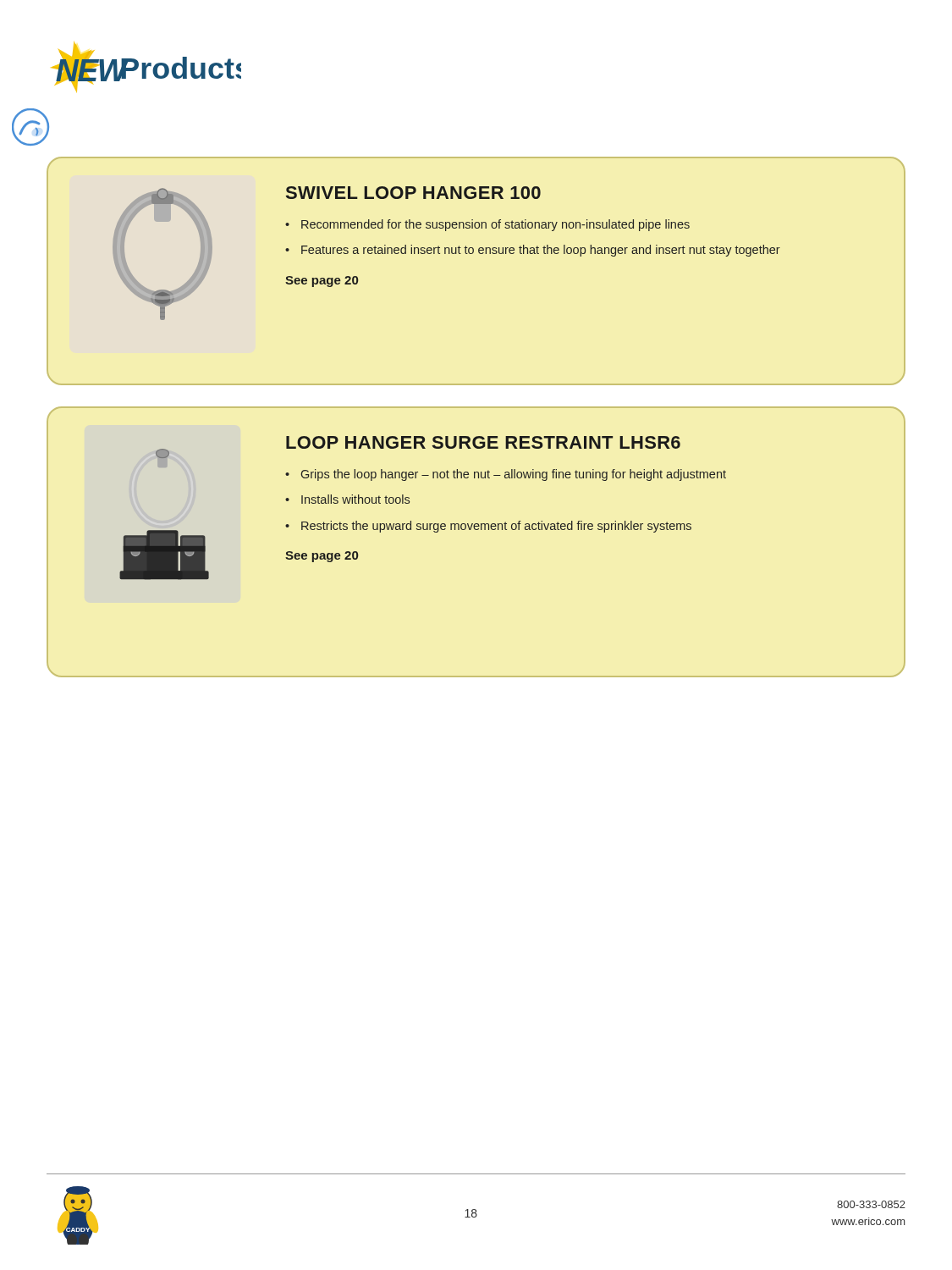
Task: Select the section header that says "SWIVEL LOOP HANGER 100"
Action: tap(413, 193)
